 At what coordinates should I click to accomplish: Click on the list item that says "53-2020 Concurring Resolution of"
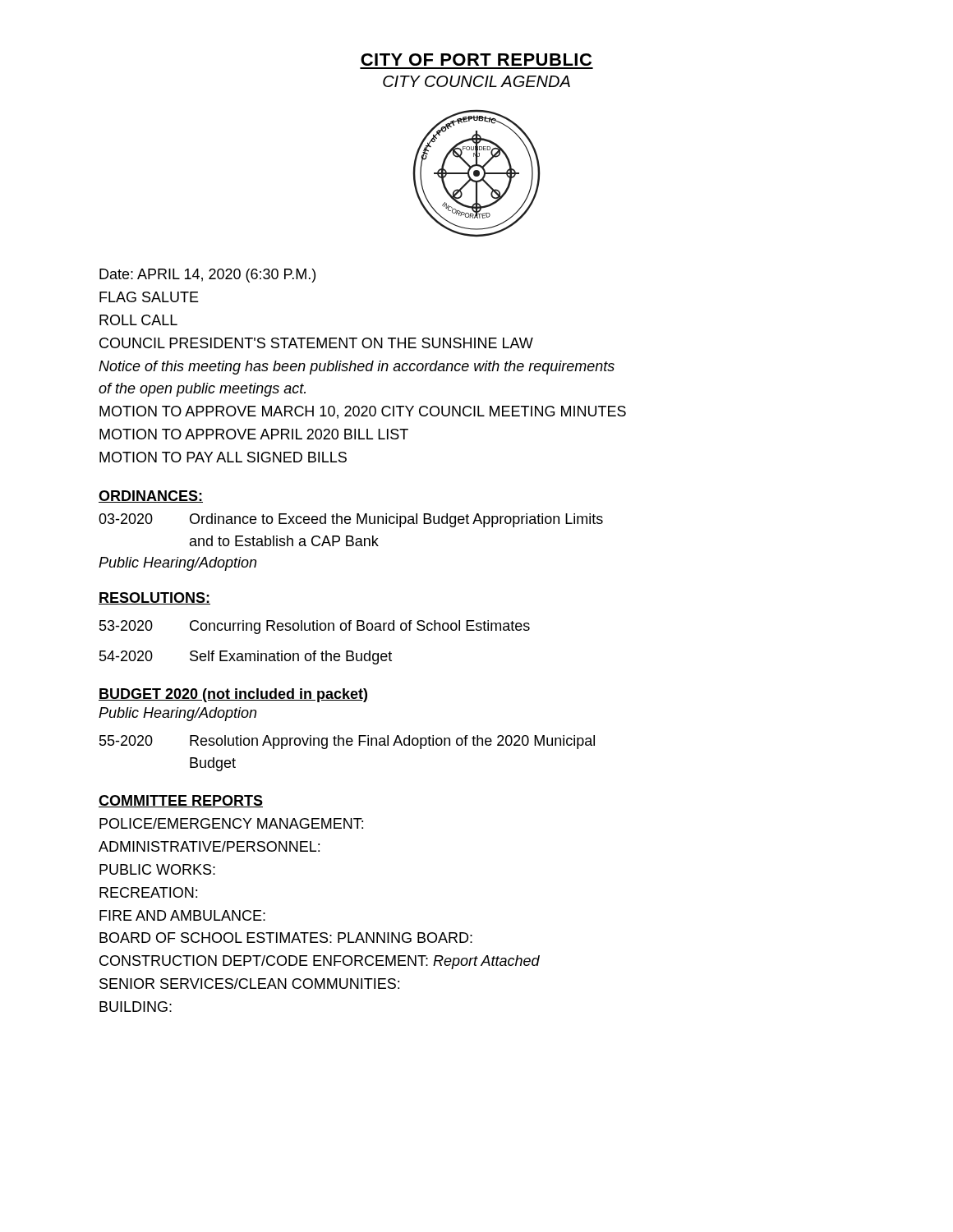click(x=476, y=626)
